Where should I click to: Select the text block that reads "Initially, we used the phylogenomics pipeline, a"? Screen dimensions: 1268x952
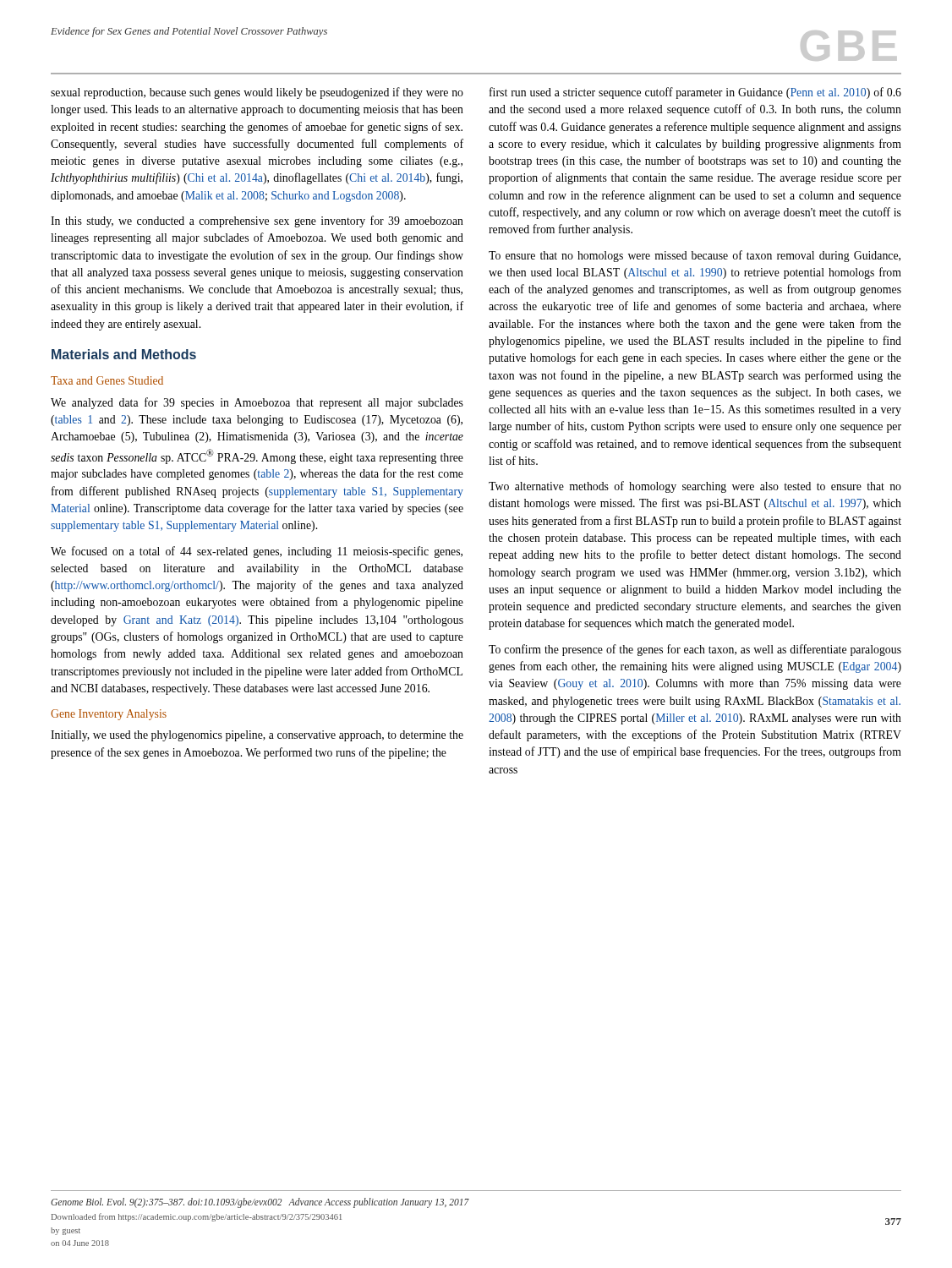(257, 744)
